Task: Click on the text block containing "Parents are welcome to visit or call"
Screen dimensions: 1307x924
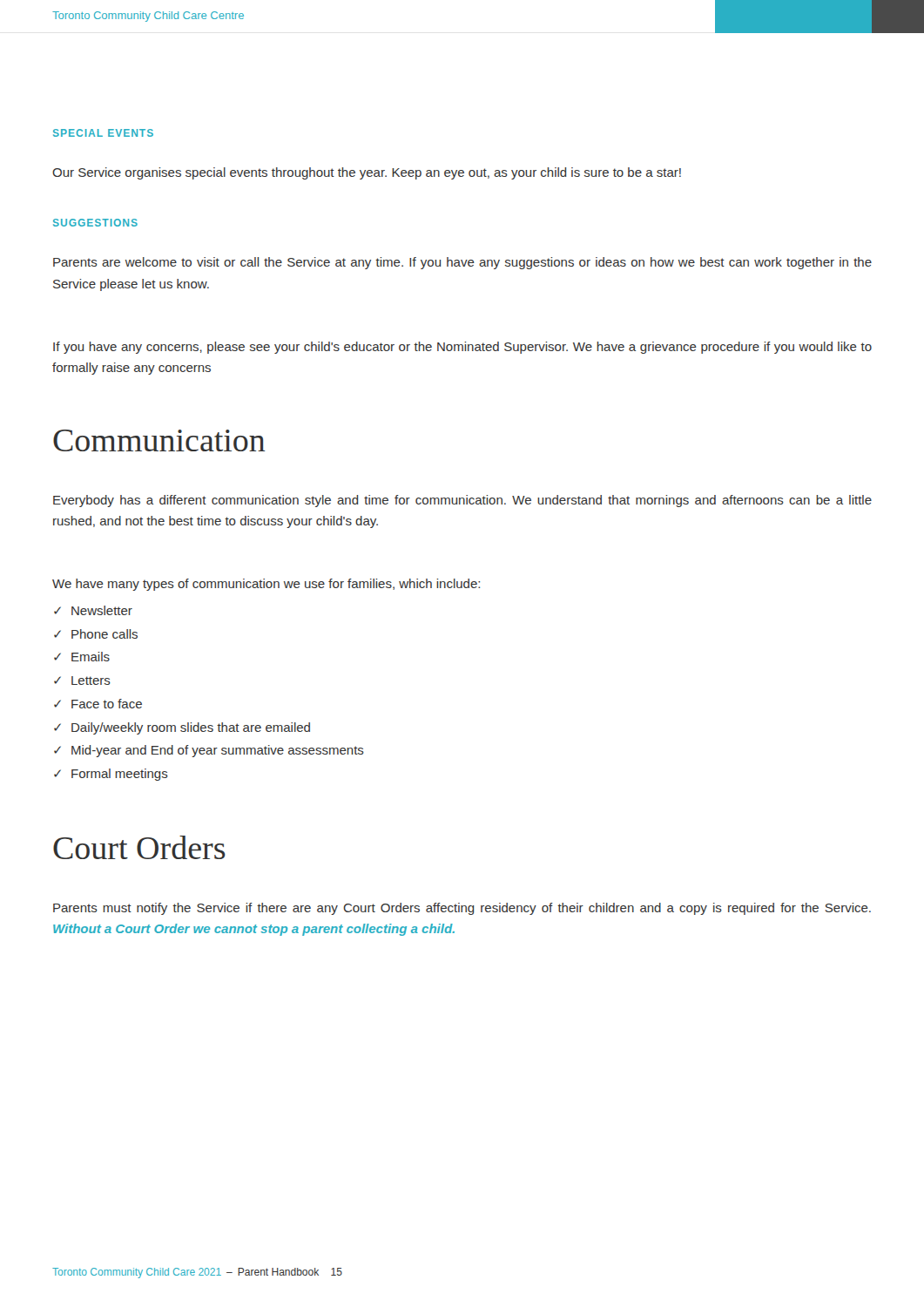Action: (462, 274)
